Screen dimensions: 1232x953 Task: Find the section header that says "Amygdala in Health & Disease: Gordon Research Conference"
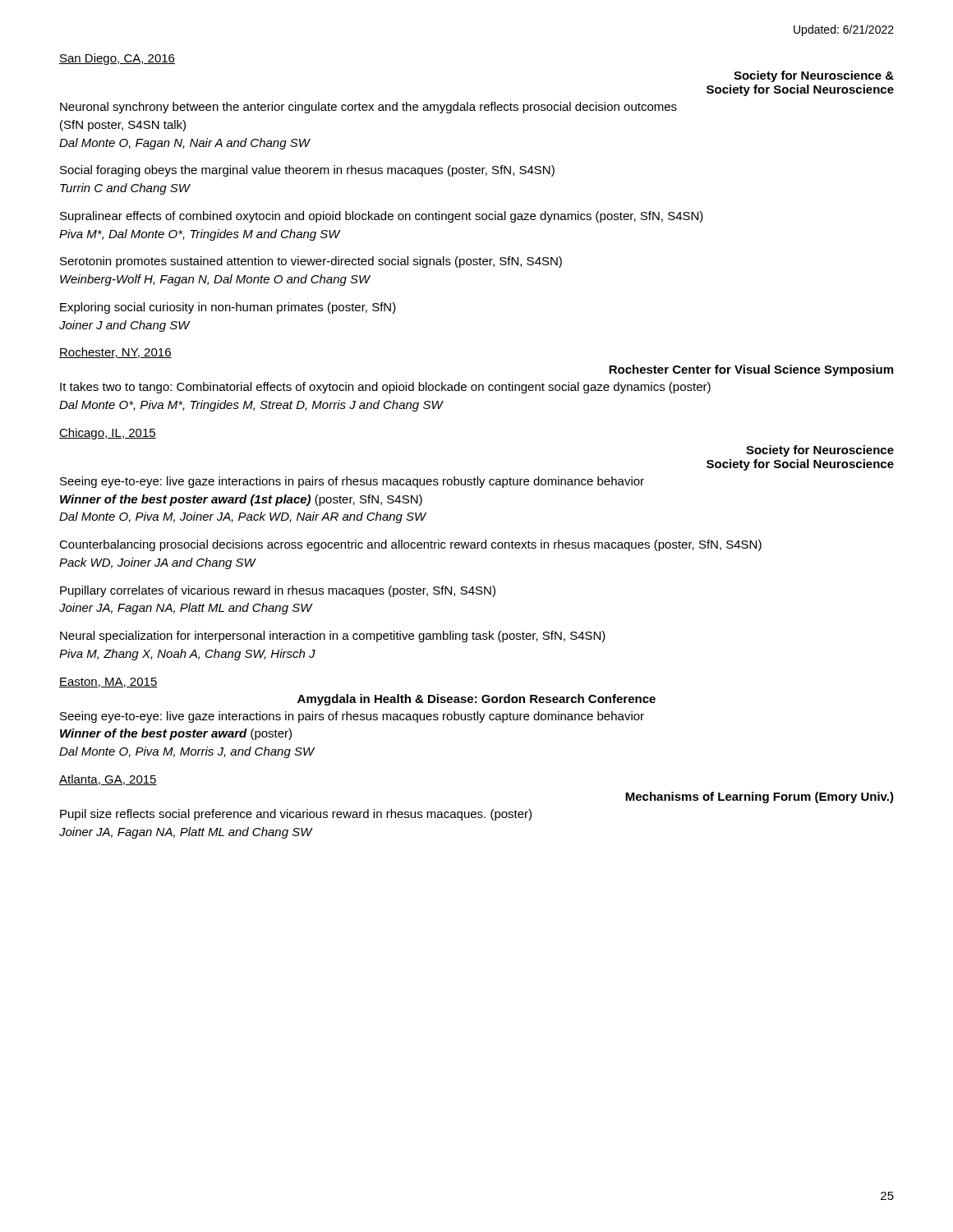tap(476, 698)
